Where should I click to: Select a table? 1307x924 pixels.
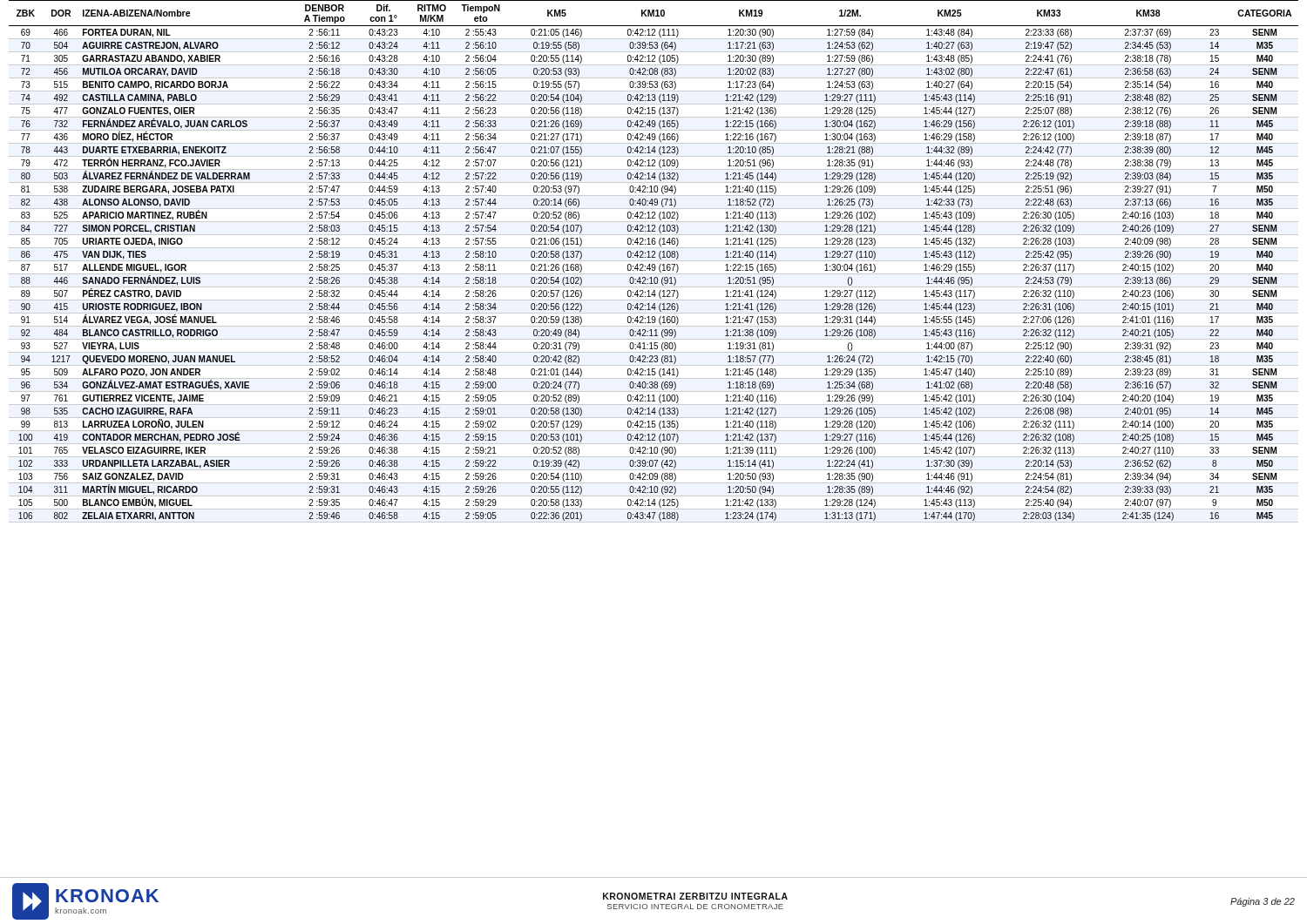pyautogui.click(x=654, y=261)
